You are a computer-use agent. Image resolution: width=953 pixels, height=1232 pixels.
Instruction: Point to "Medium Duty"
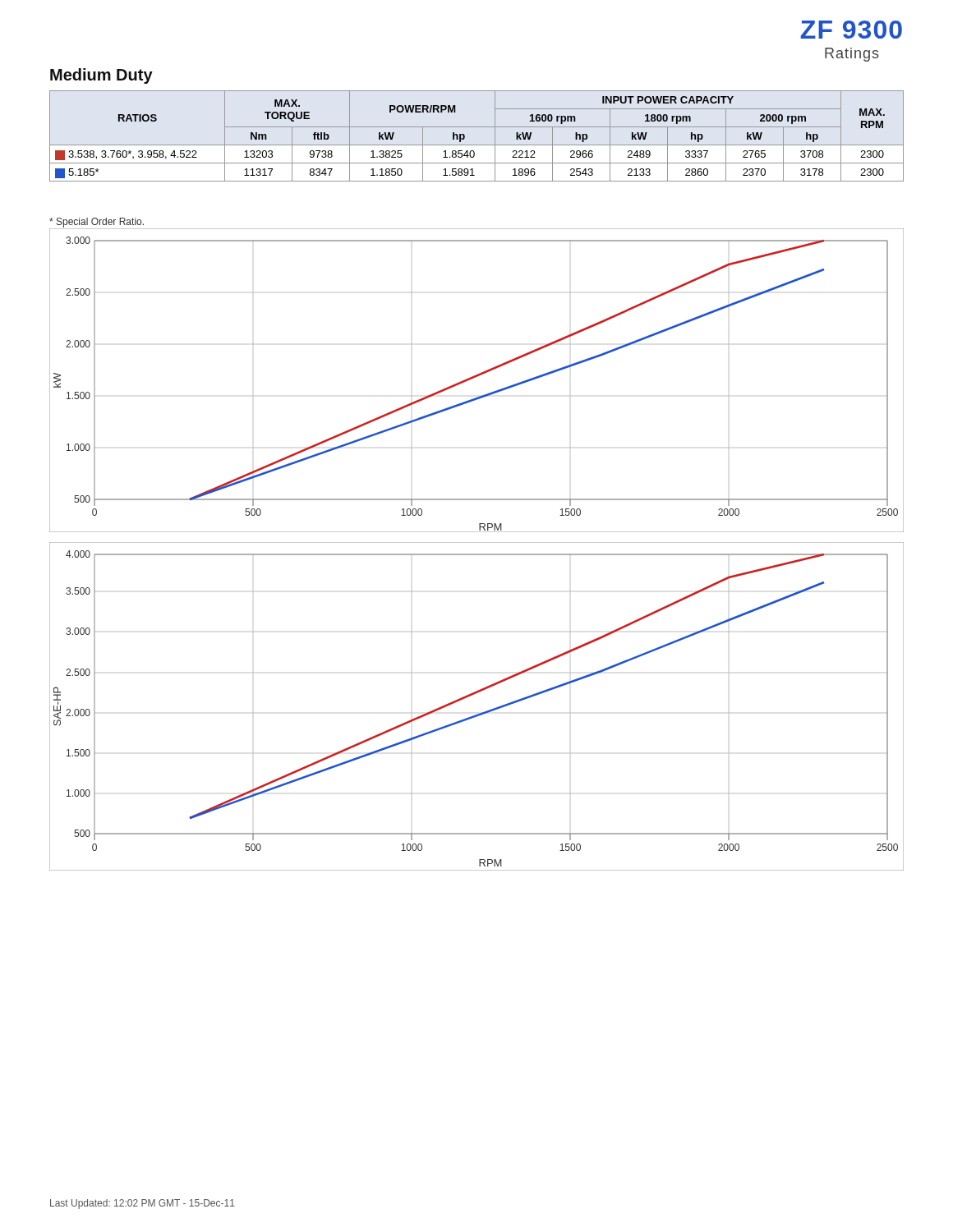101,75
